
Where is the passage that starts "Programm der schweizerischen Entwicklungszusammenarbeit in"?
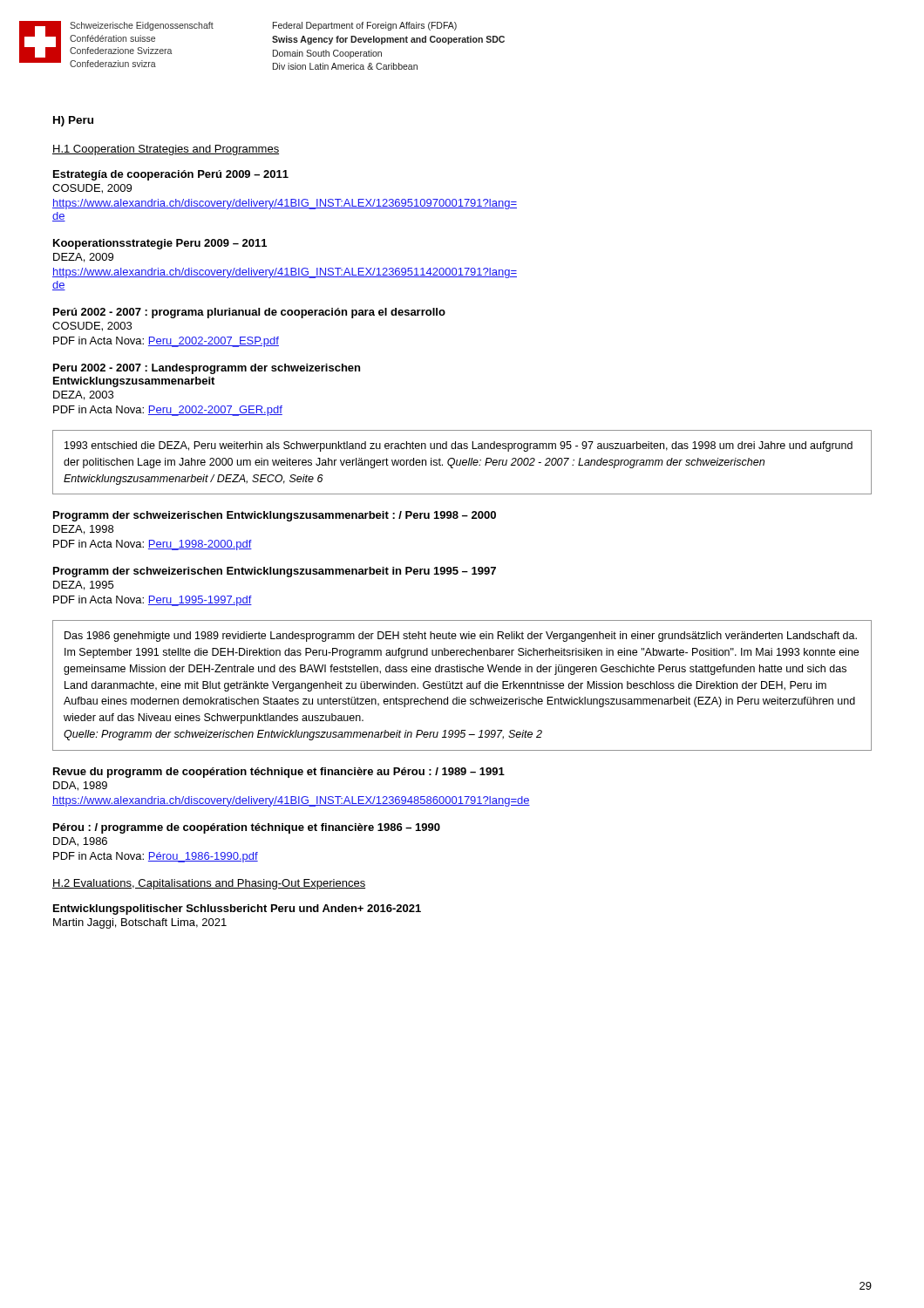click(275, 572)
